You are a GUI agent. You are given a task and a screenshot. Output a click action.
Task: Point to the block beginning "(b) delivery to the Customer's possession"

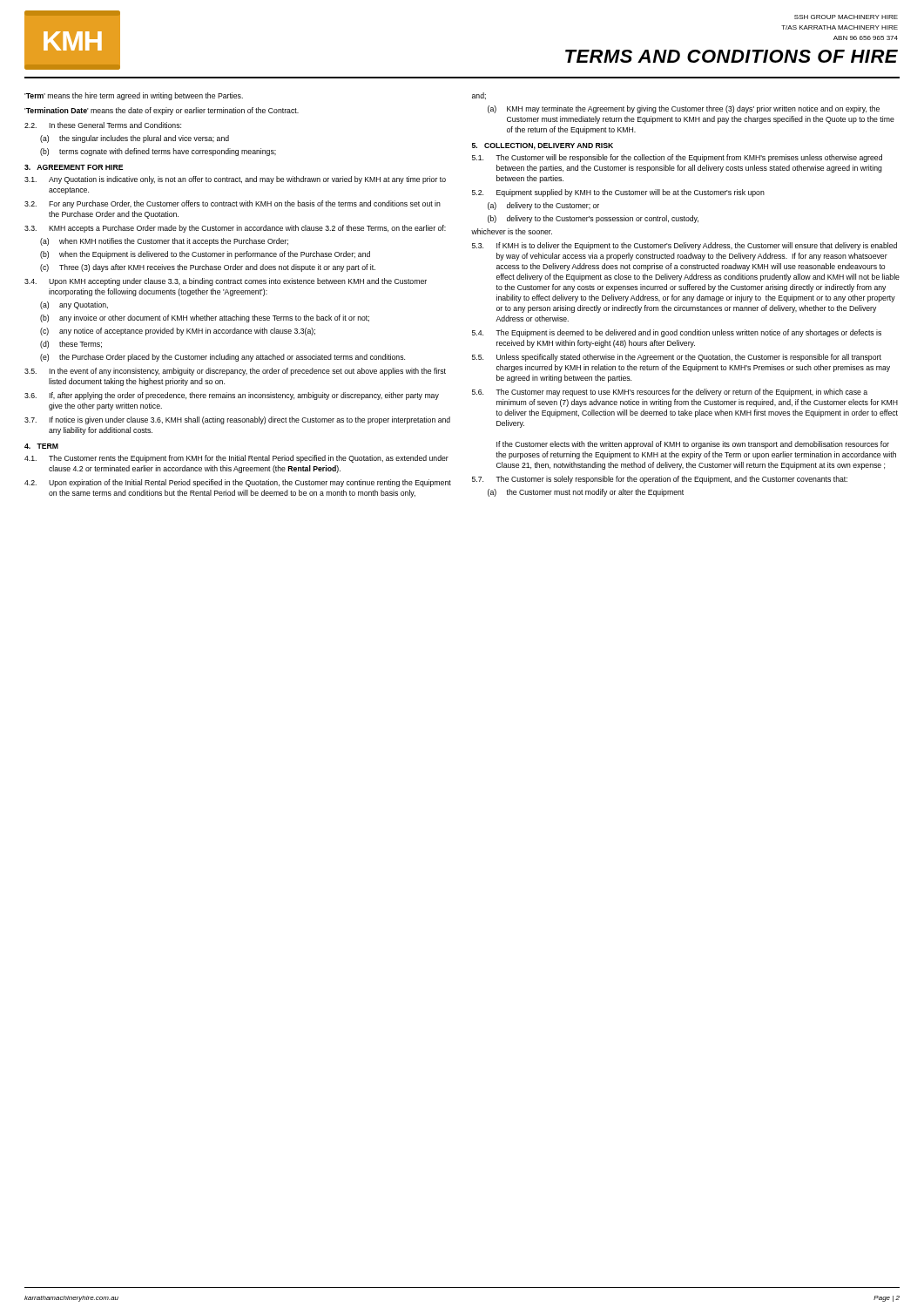(593, 219)
